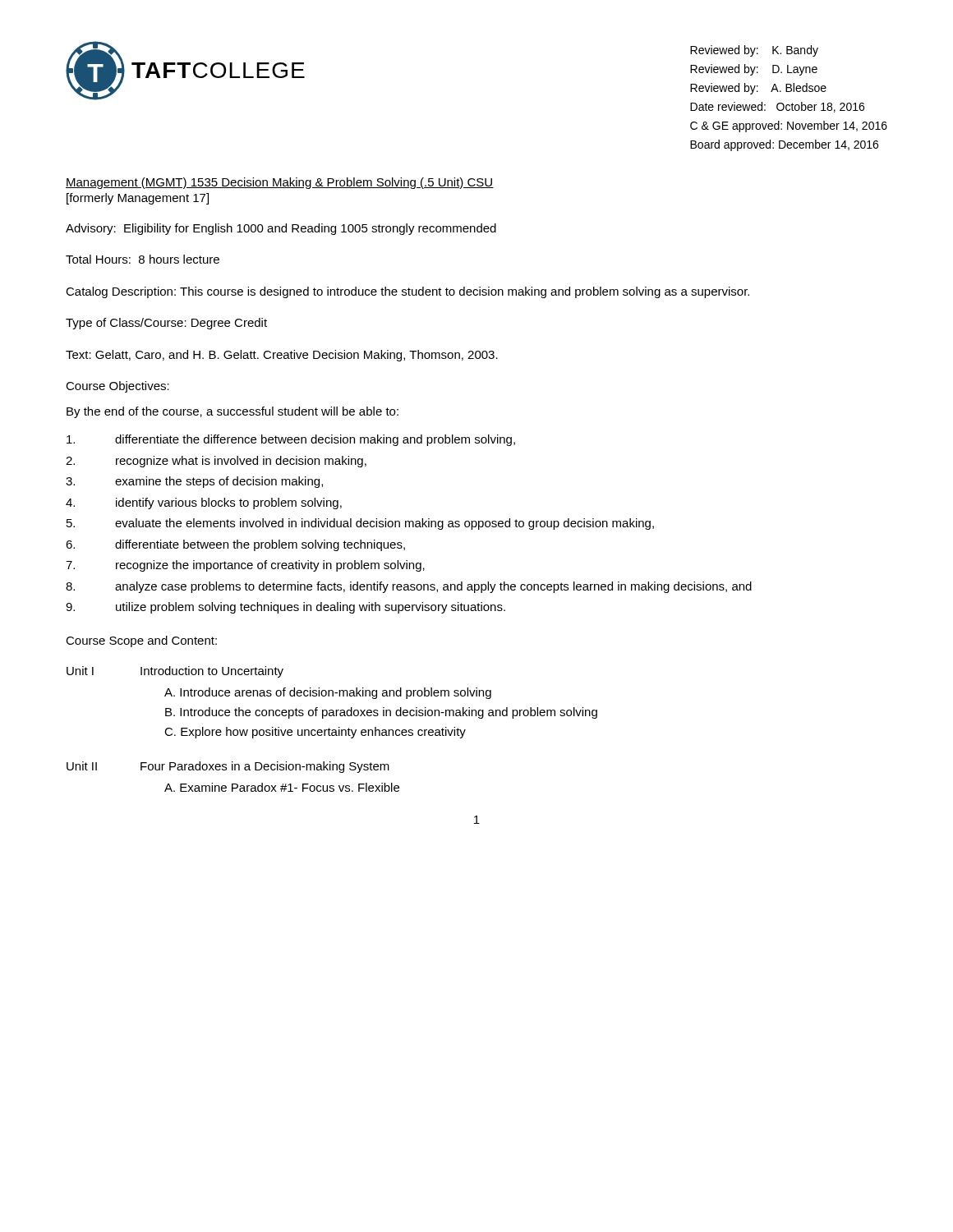Locate the logo
This screenshot has width=953, height=1232.
186,71
